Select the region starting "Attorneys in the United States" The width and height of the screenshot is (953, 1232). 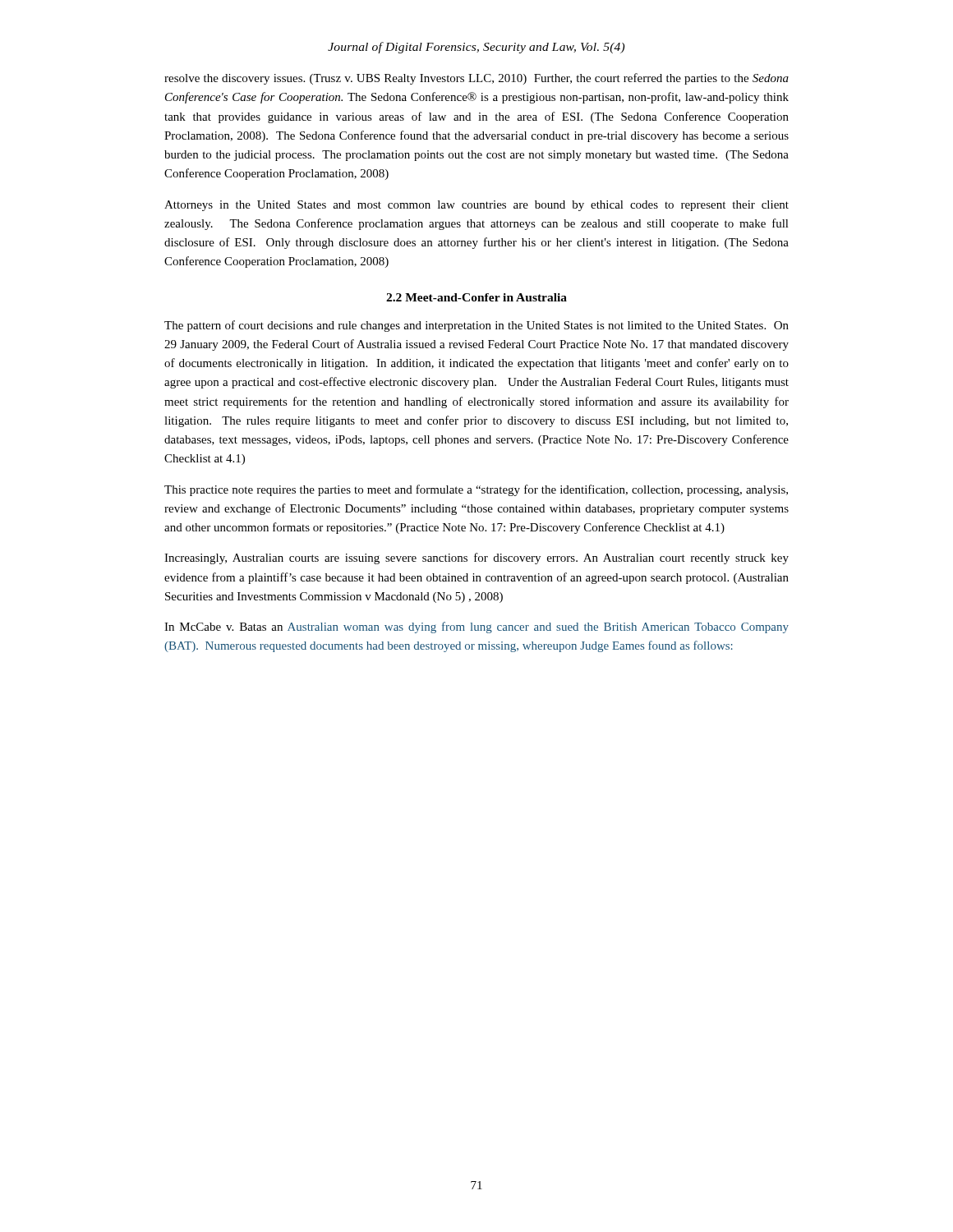pos(476,233)
